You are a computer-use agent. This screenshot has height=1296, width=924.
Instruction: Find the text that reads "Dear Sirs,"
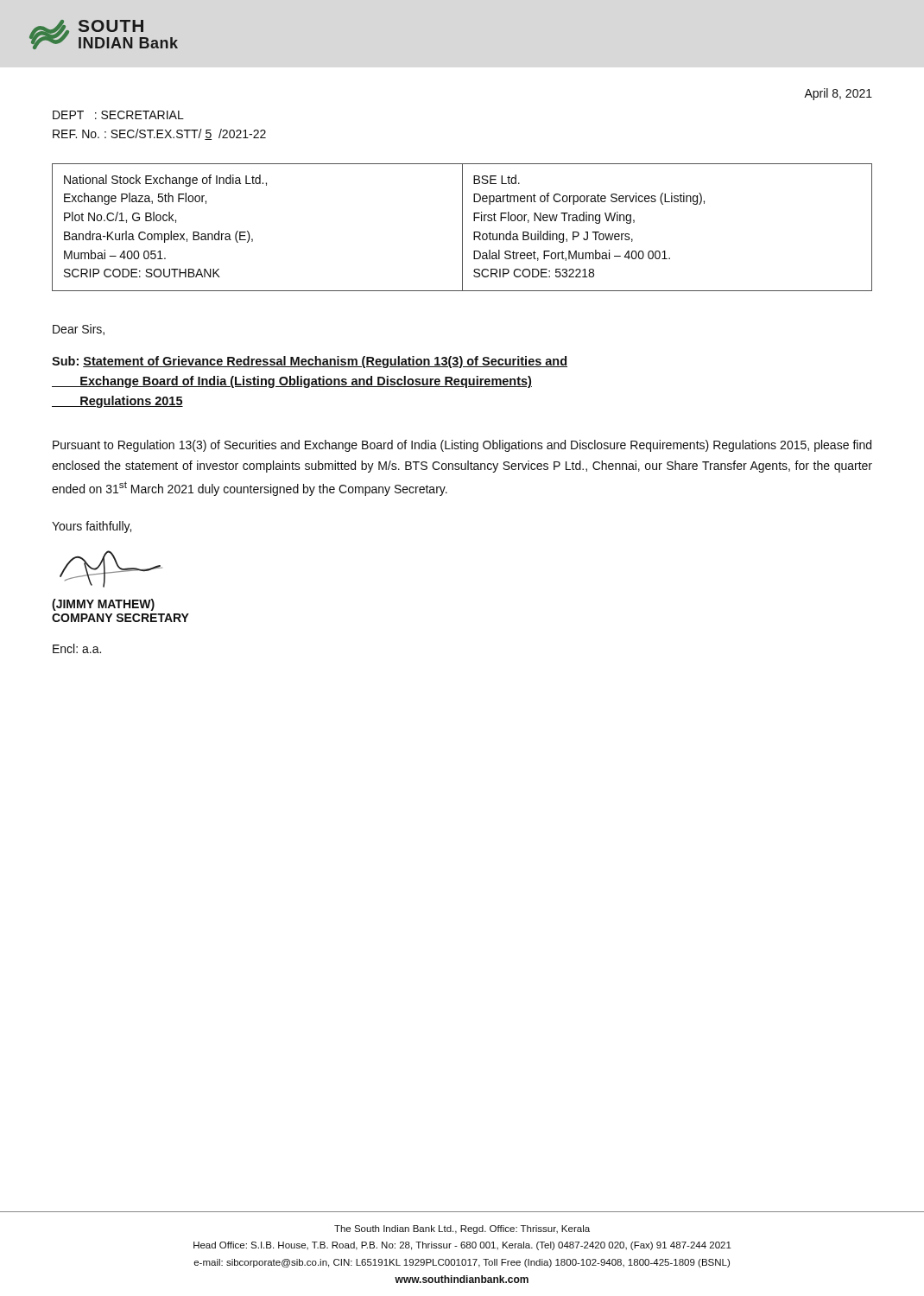click(x=79, y=329)
